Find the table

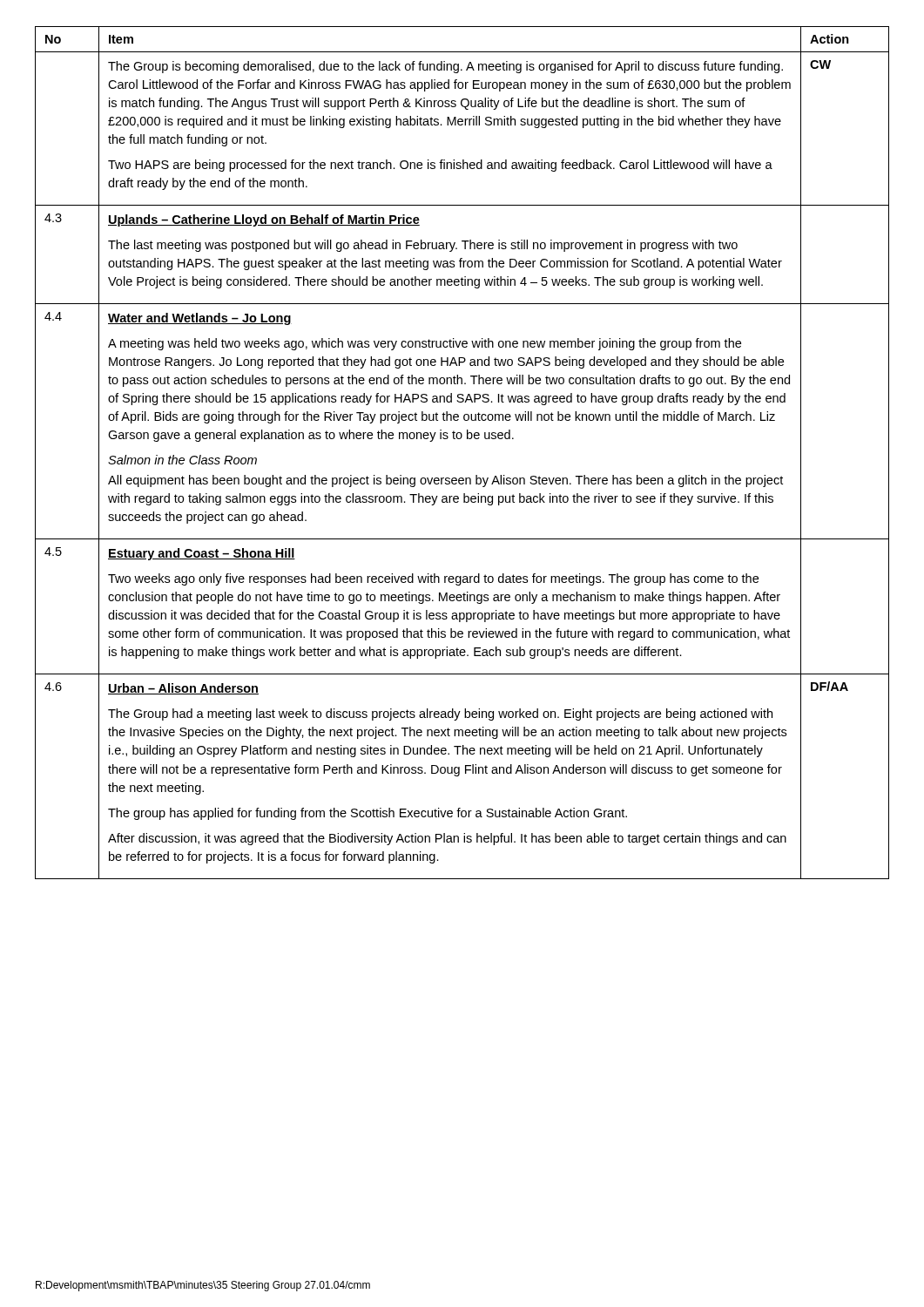(462, 452)
